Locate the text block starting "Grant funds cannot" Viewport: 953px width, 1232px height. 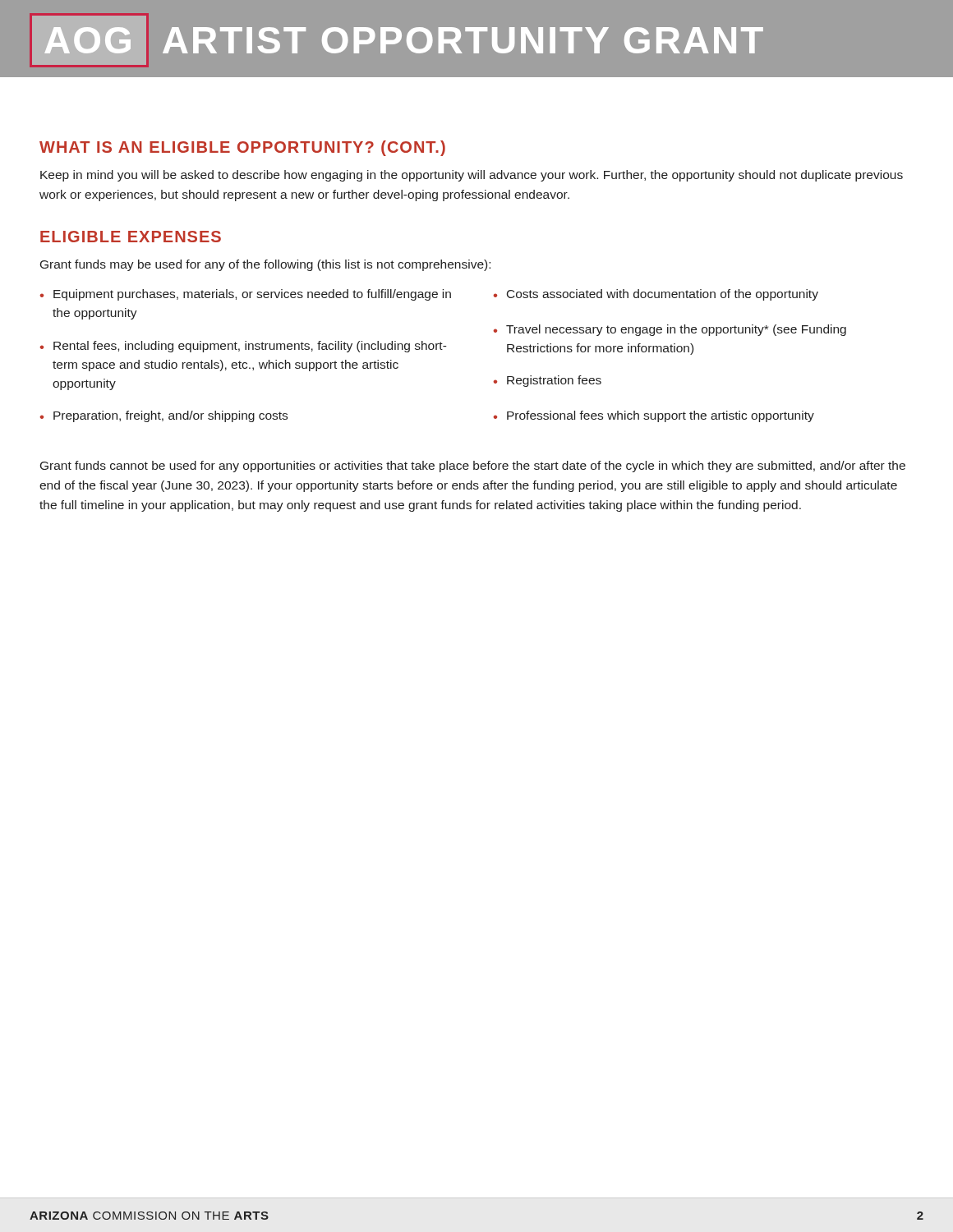pos(473,485)
